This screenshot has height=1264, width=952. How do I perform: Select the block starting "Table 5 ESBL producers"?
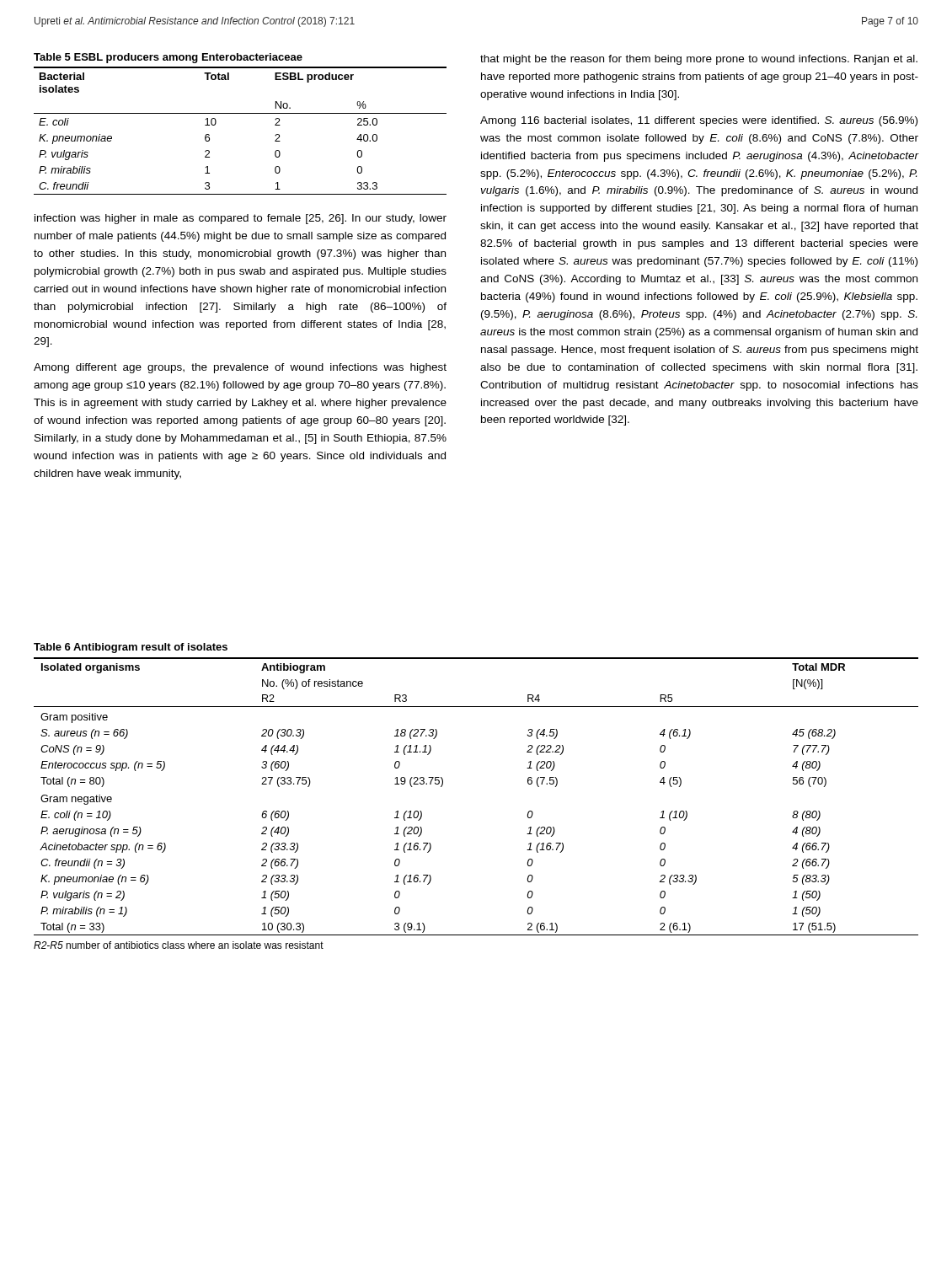pyautogui.click(x=168, y=57)
